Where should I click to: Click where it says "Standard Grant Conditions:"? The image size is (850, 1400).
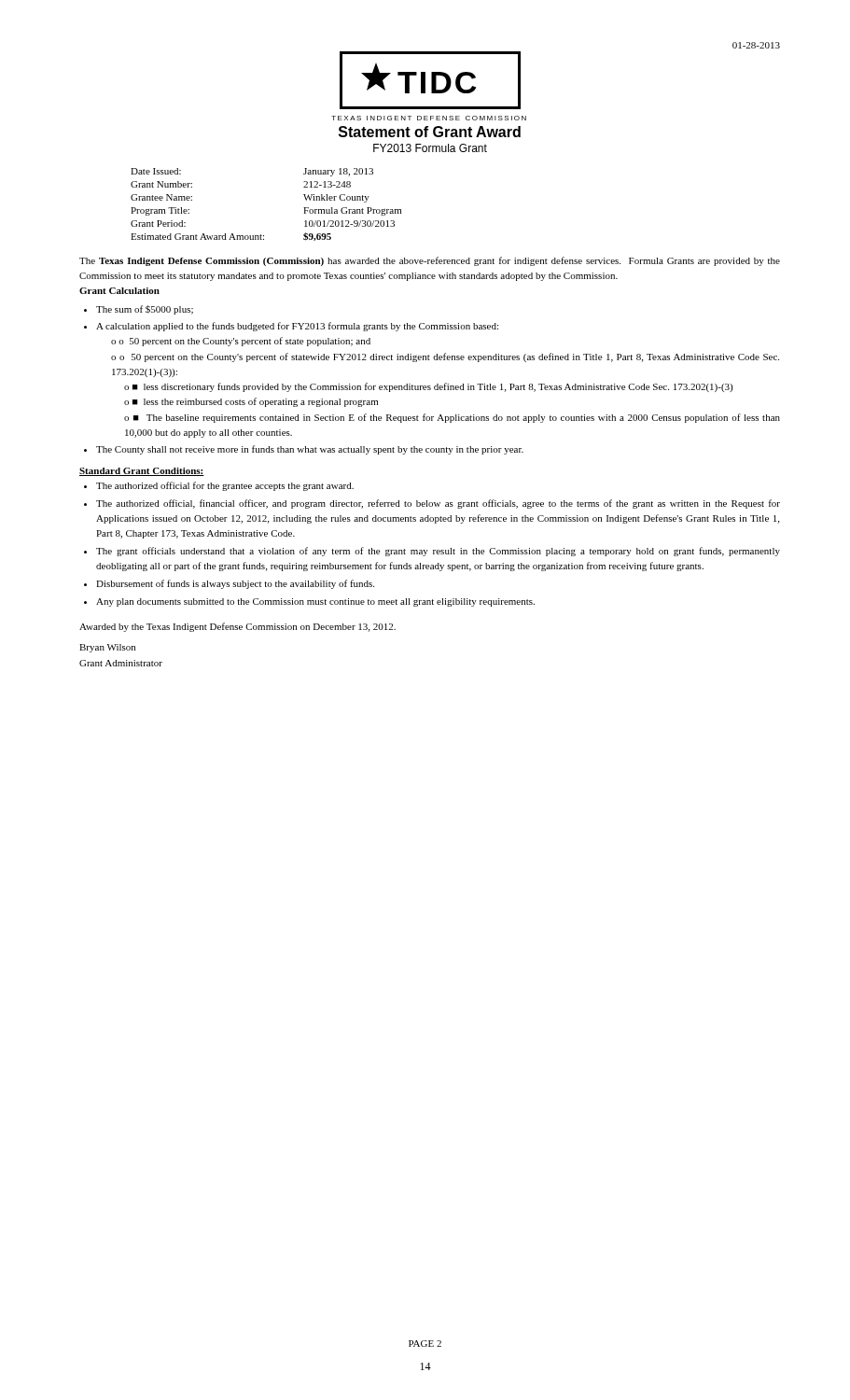(x=141, y=471)
